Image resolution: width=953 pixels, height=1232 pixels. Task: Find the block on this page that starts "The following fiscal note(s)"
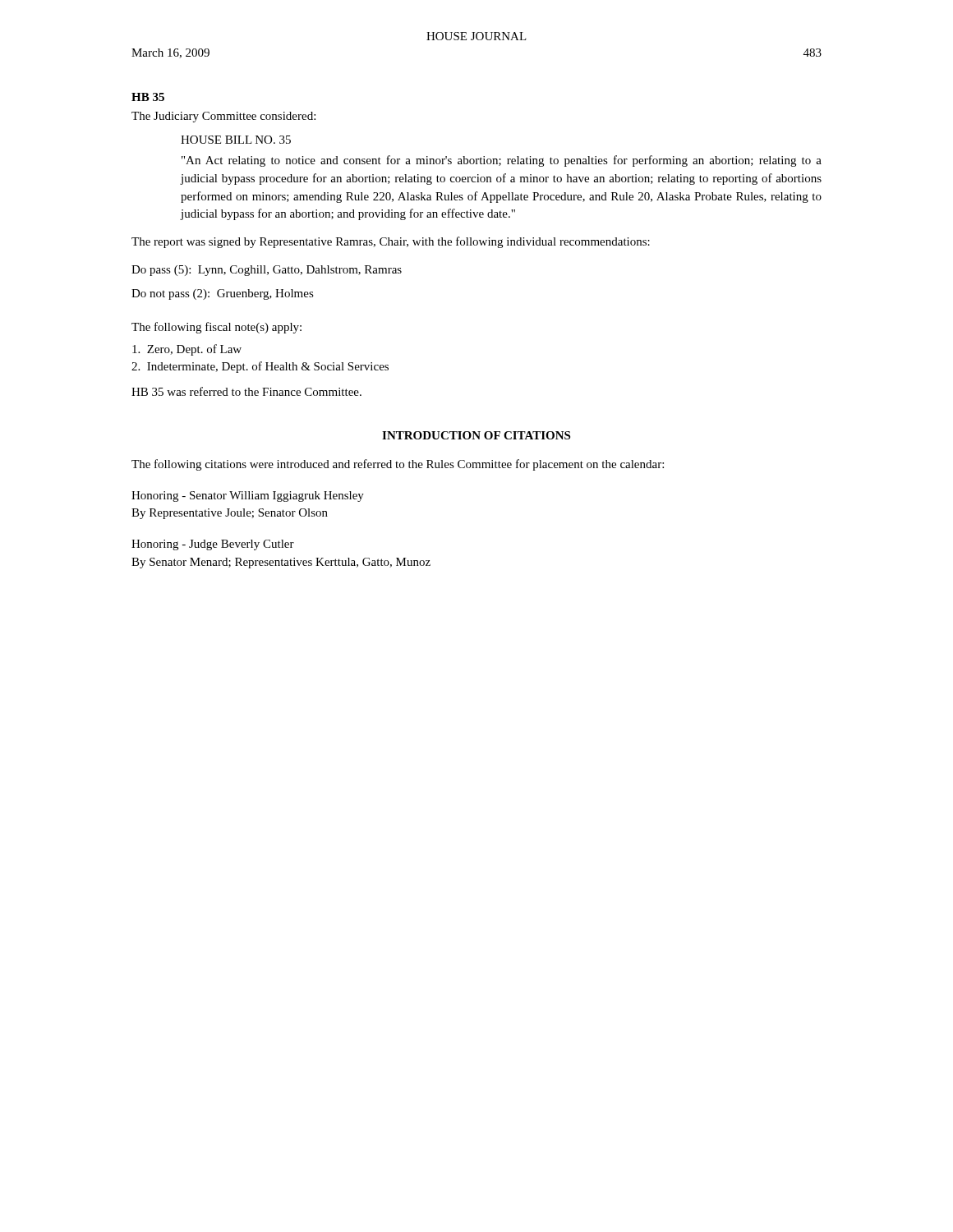217,327
